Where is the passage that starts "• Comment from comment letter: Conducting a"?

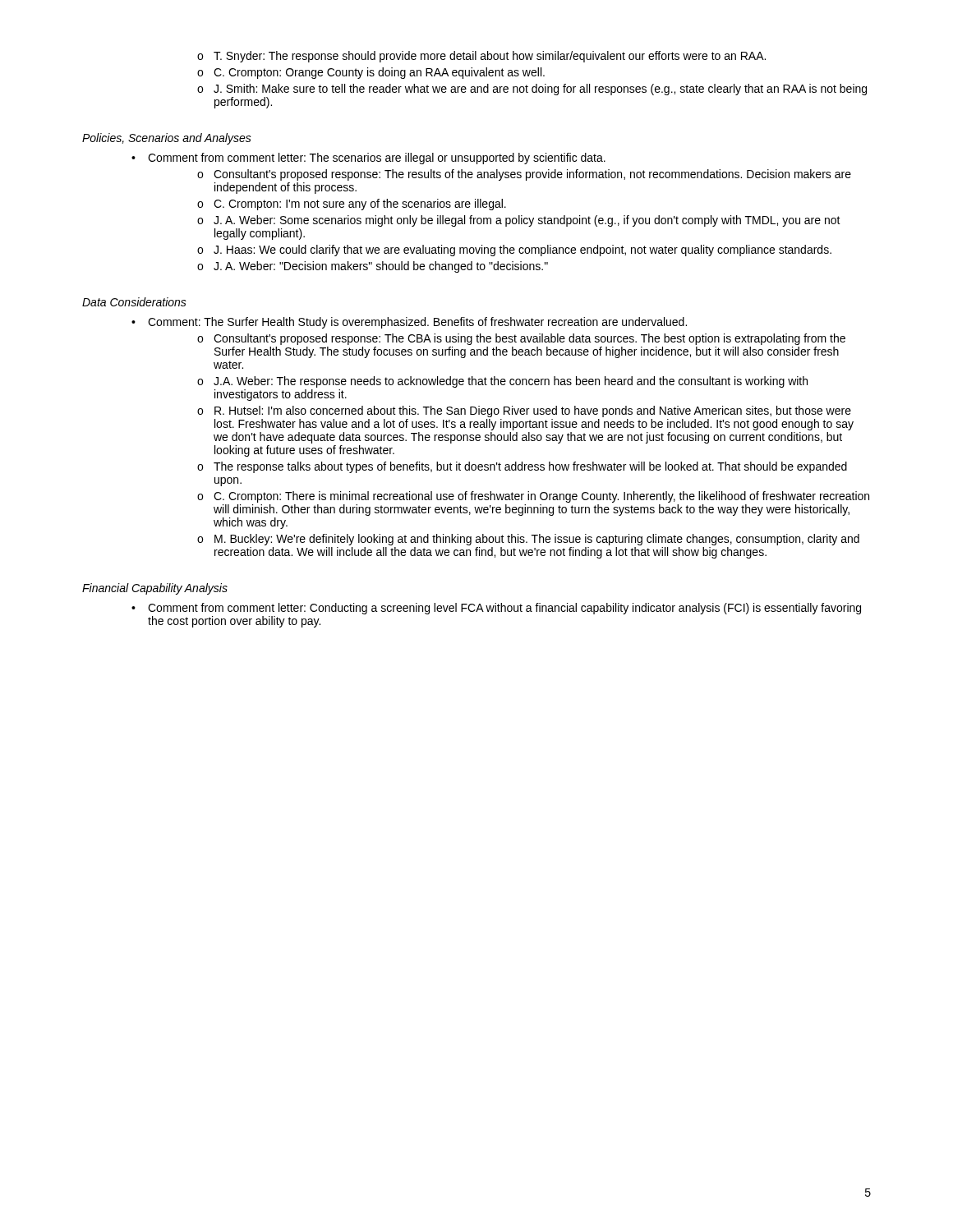coord(501,614)
